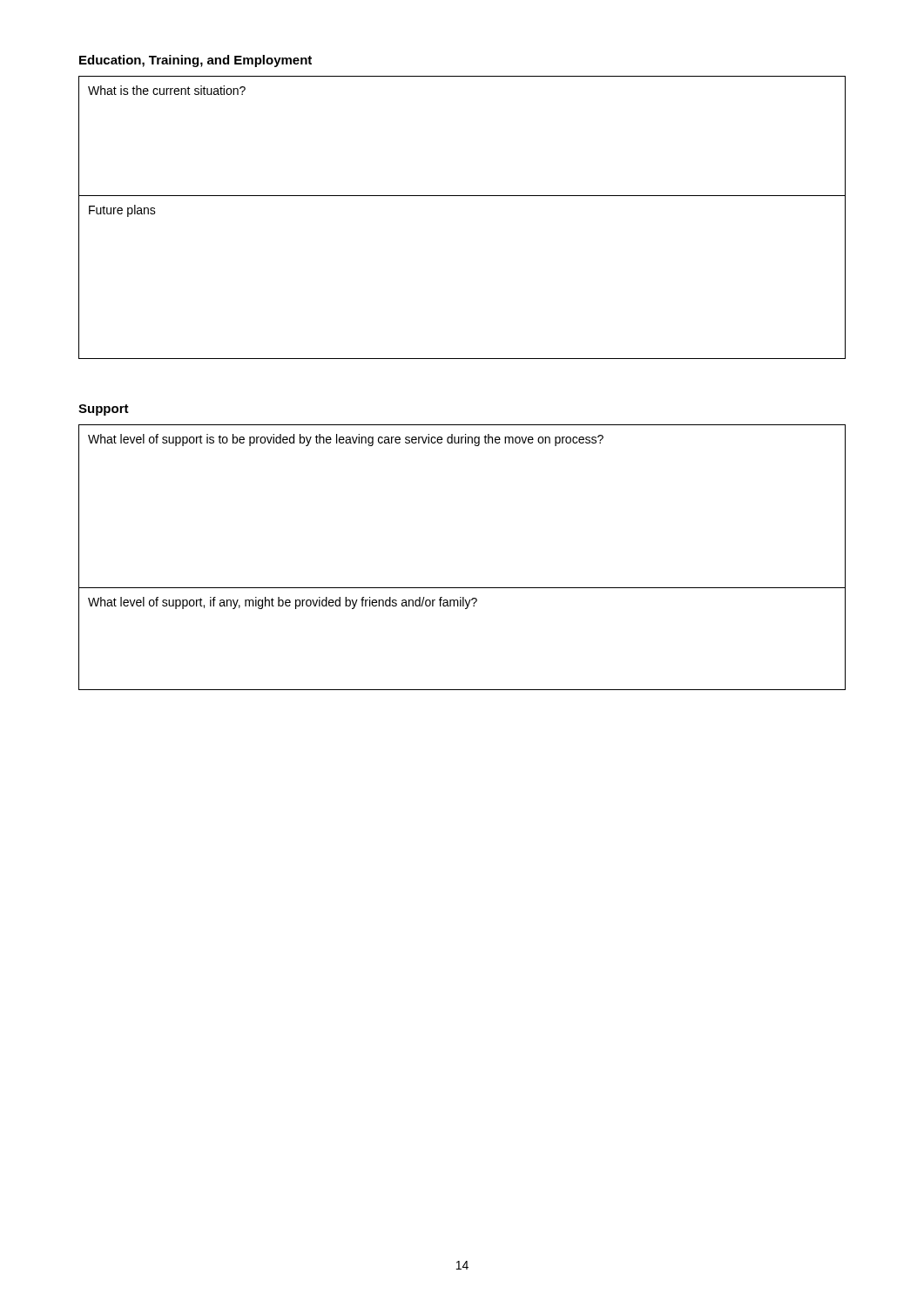Click where it says "Education, Training, and Employment"

click(x=195, y=60)
